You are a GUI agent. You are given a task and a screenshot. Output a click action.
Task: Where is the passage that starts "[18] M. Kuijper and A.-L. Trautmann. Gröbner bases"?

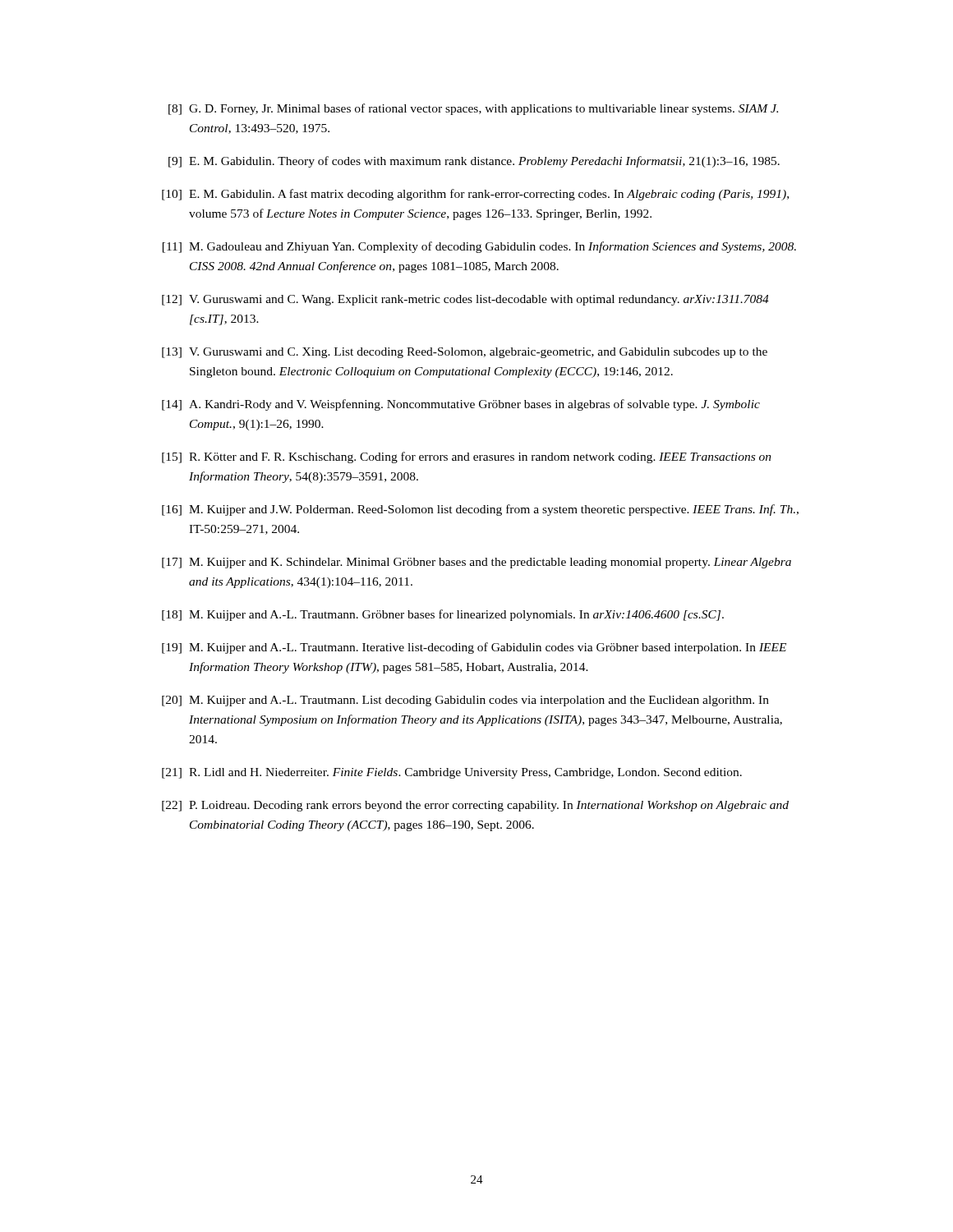(x=476, y=615)
